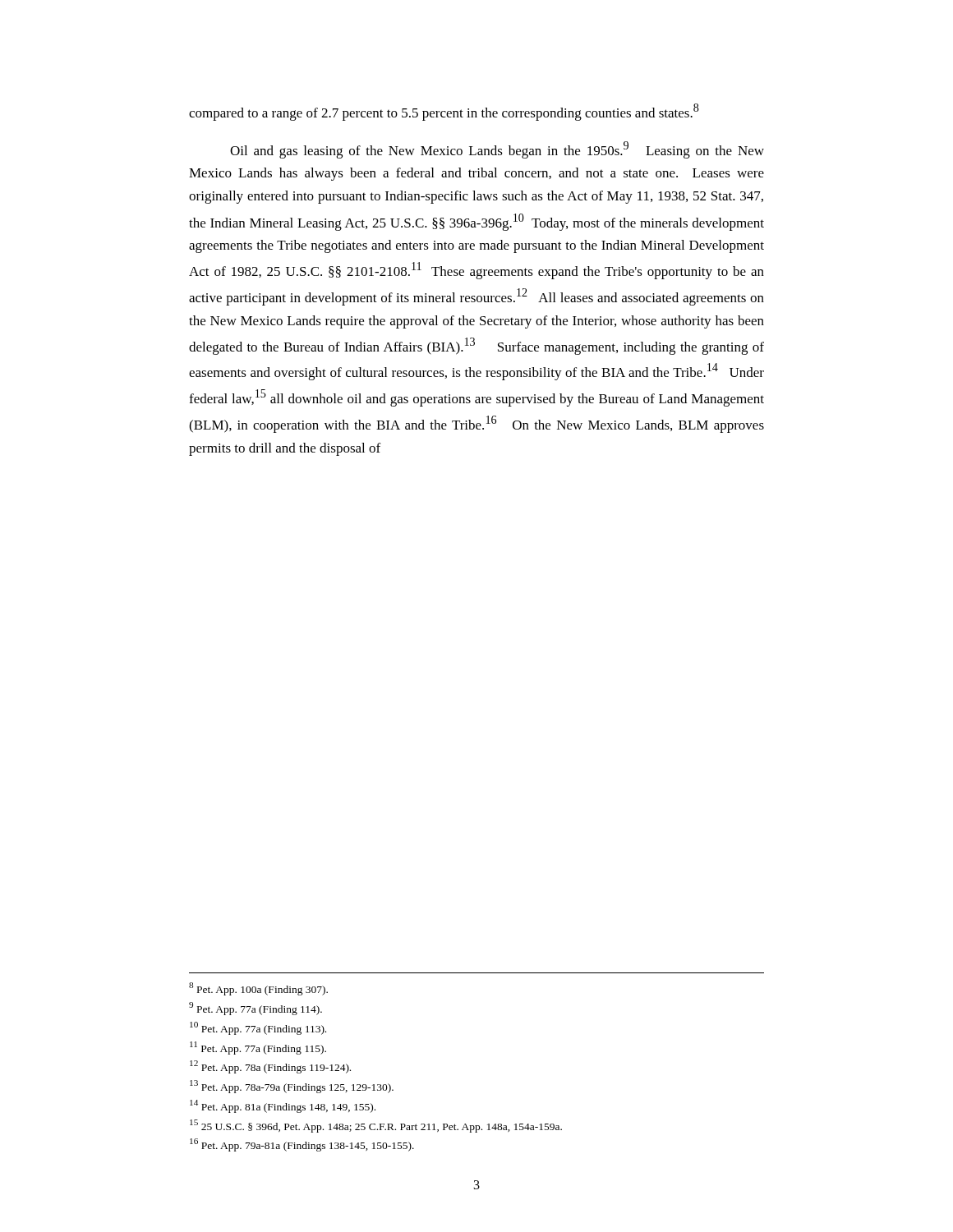Find the block on this page that starts "10 Pet. App. 77a"

pyautogui.click(x=258, y=1027)
